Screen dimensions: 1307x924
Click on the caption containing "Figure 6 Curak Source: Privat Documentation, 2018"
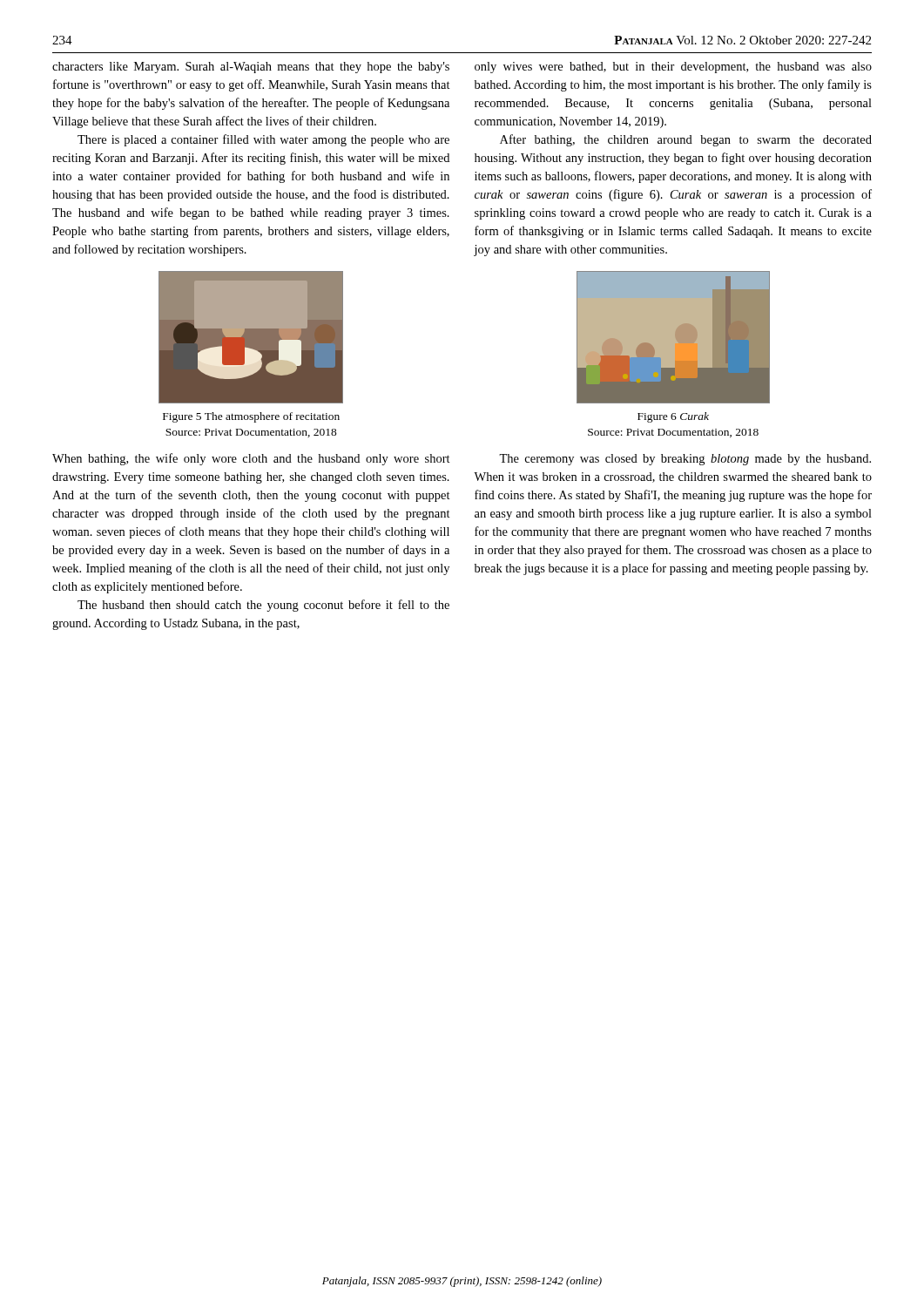coord(673,424)
